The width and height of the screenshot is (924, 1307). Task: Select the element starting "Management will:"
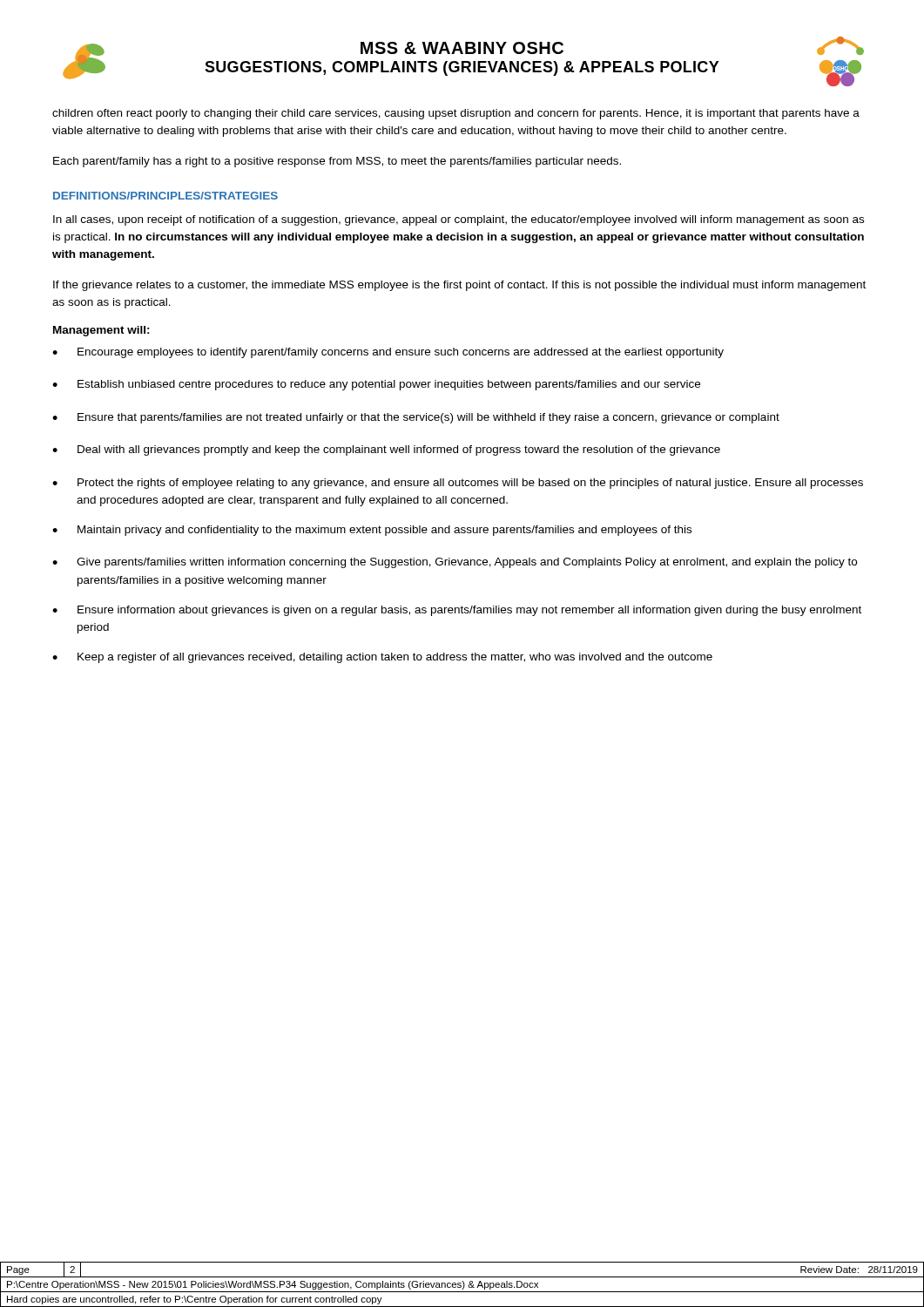(101, 330)
